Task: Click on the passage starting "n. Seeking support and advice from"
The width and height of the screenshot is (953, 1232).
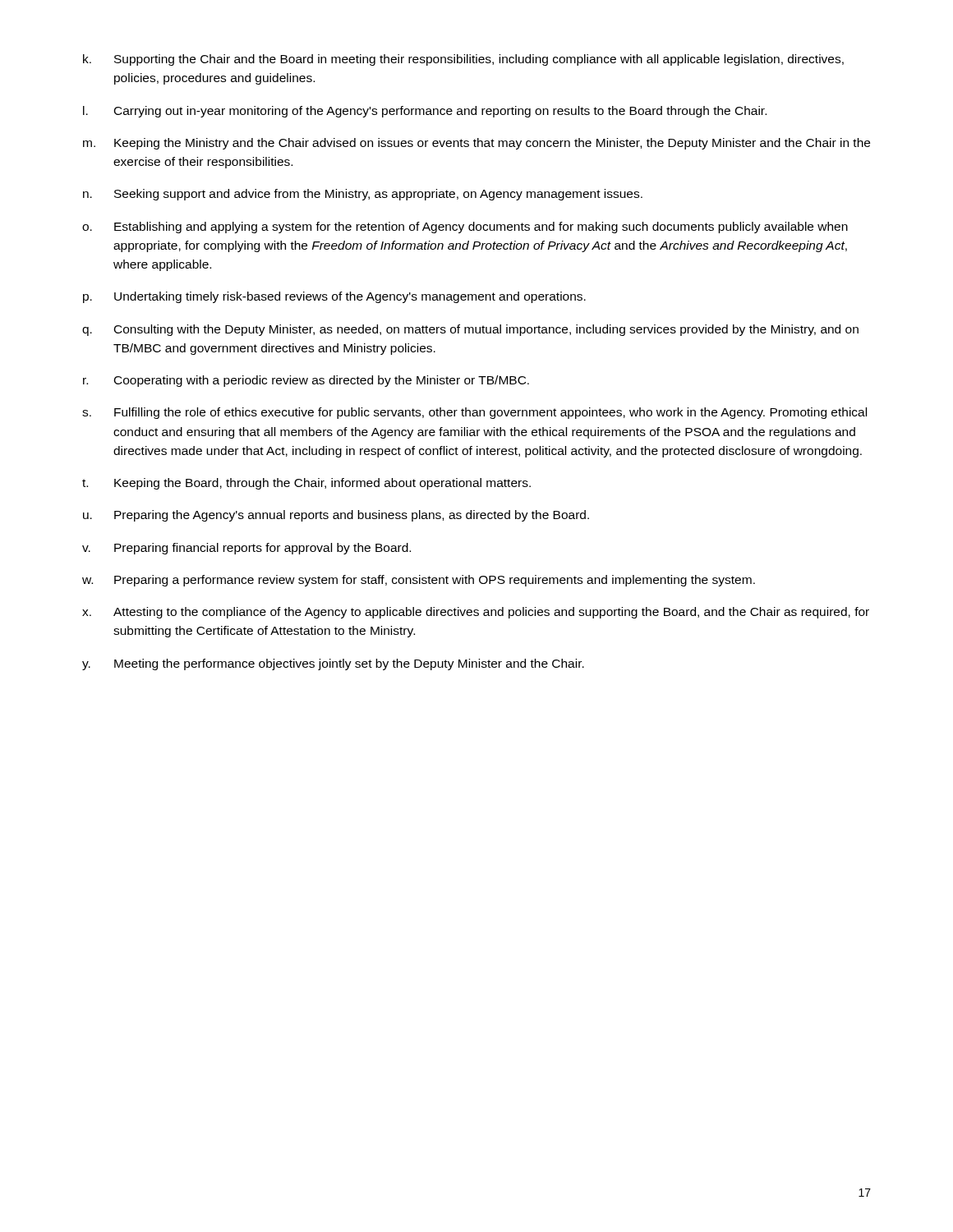Action: [x=476, y=194]
